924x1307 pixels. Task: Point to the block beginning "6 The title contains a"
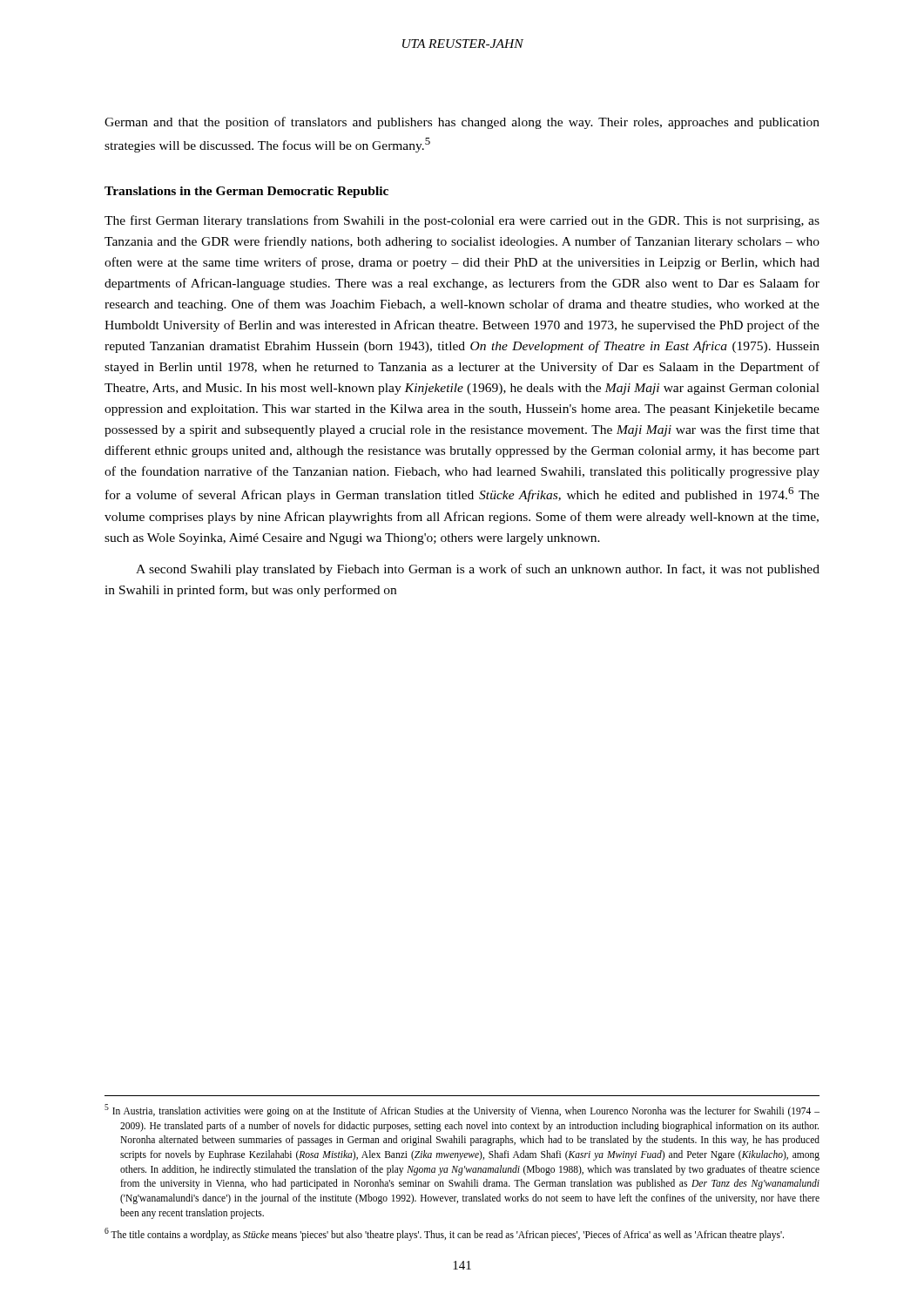click(x=462, y=1233)
